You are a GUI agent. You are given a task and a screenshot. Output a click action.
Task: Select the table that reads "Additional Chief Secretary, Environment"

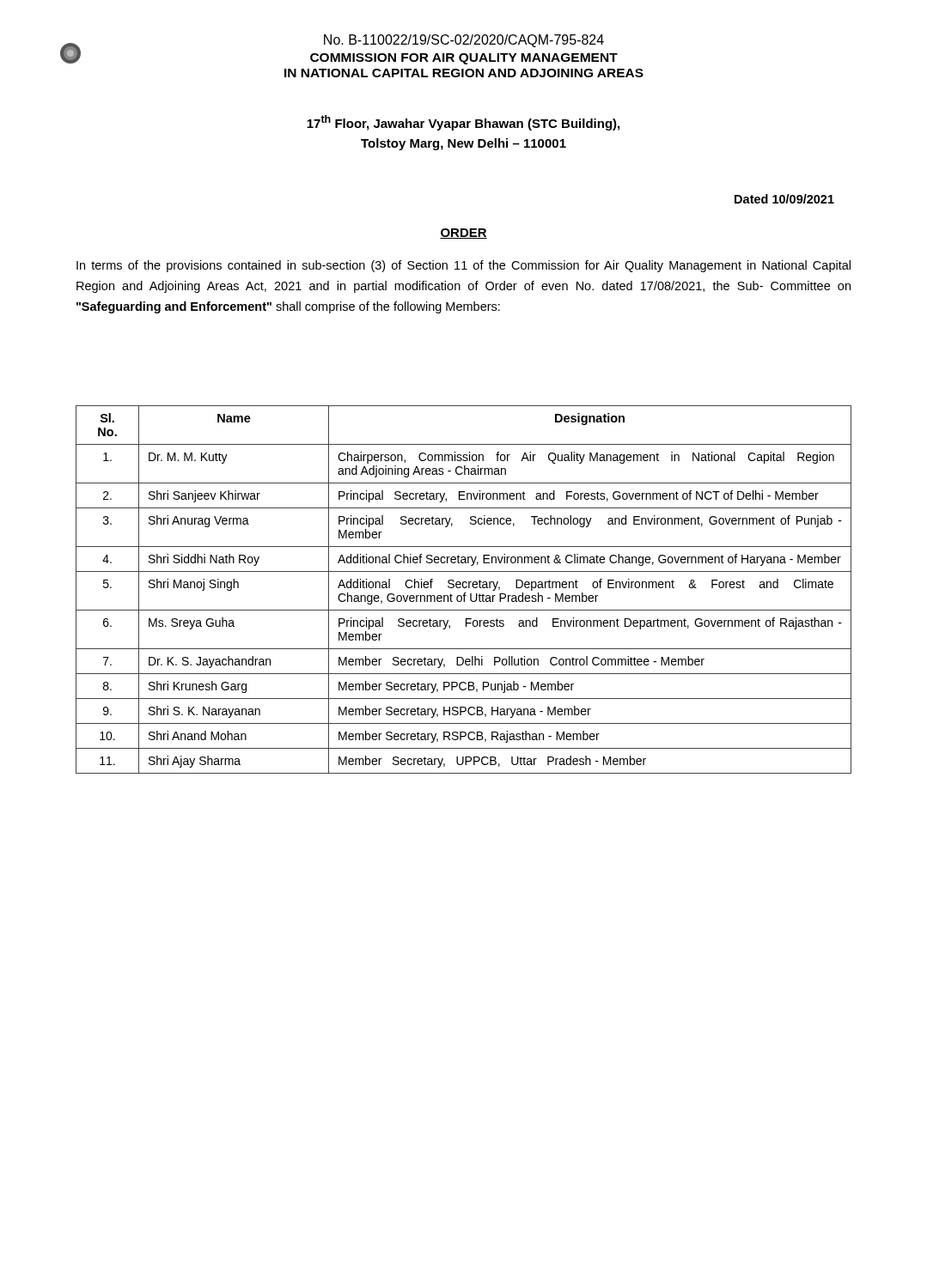tap(464, 590)
